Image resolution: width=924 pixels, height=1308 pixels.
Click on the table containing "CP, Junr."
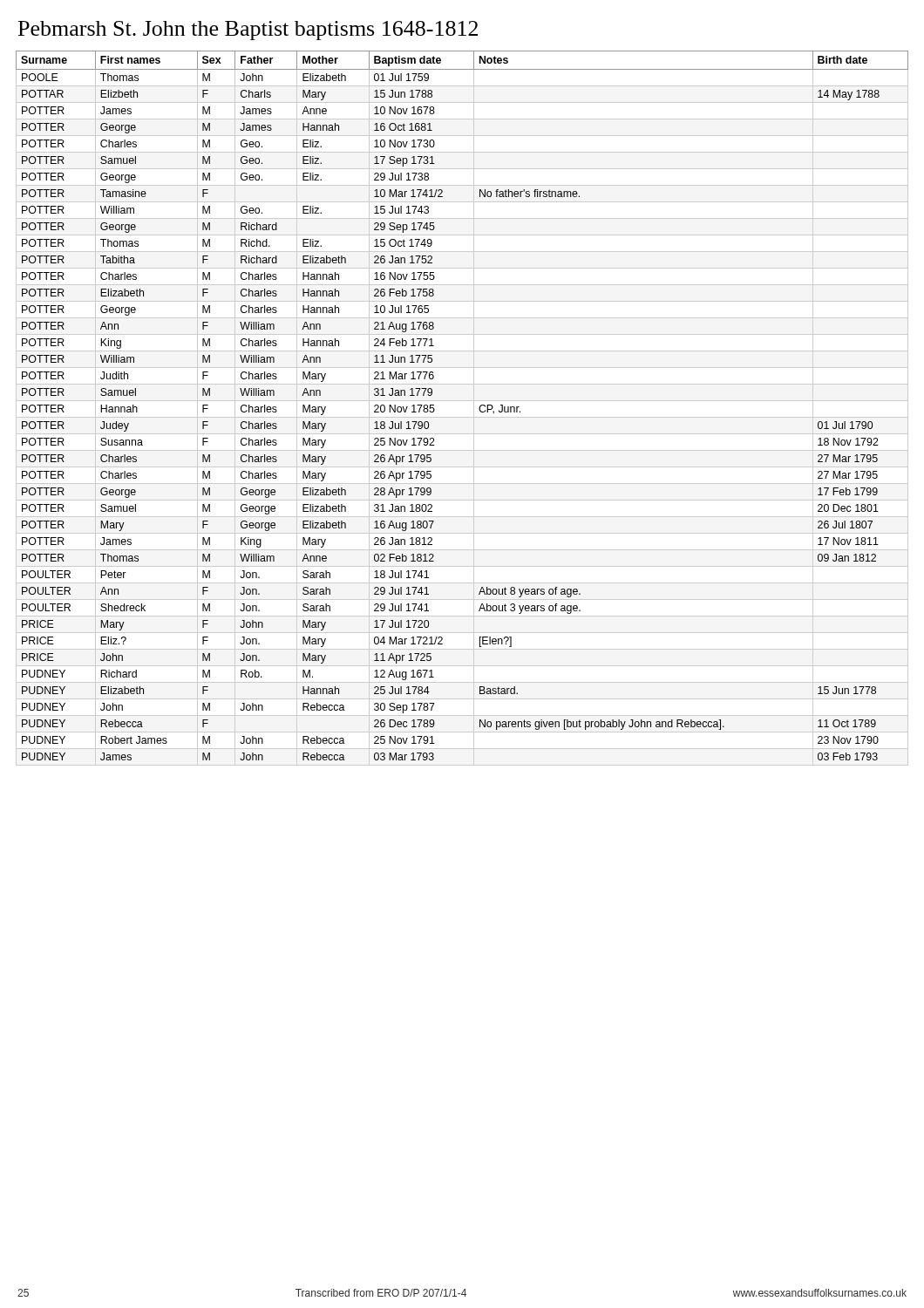pyautogui.click(x=462, y=408)
